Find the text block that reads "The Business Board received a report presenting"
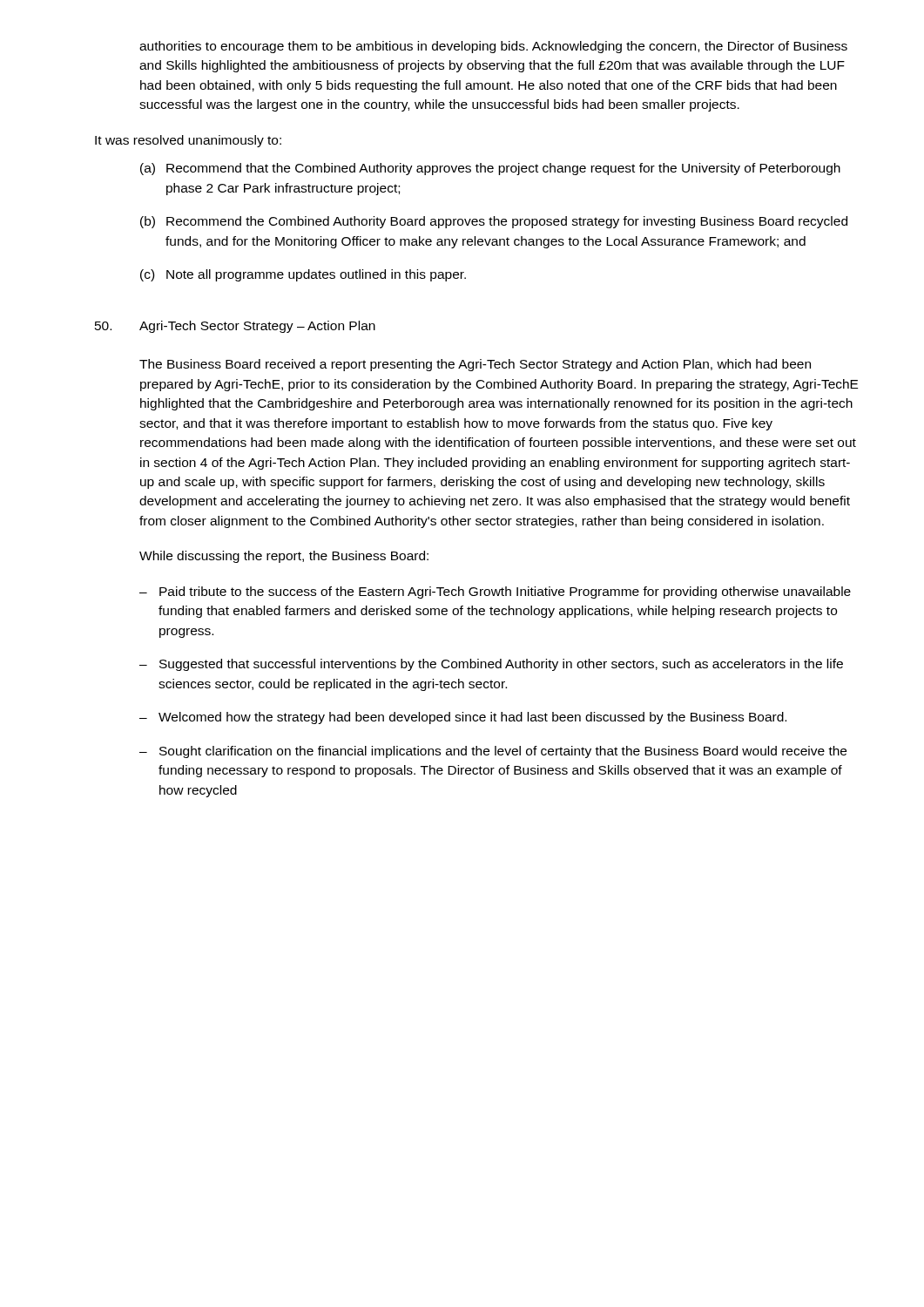This screenshot has width=924, height=1307. [499, 442]
